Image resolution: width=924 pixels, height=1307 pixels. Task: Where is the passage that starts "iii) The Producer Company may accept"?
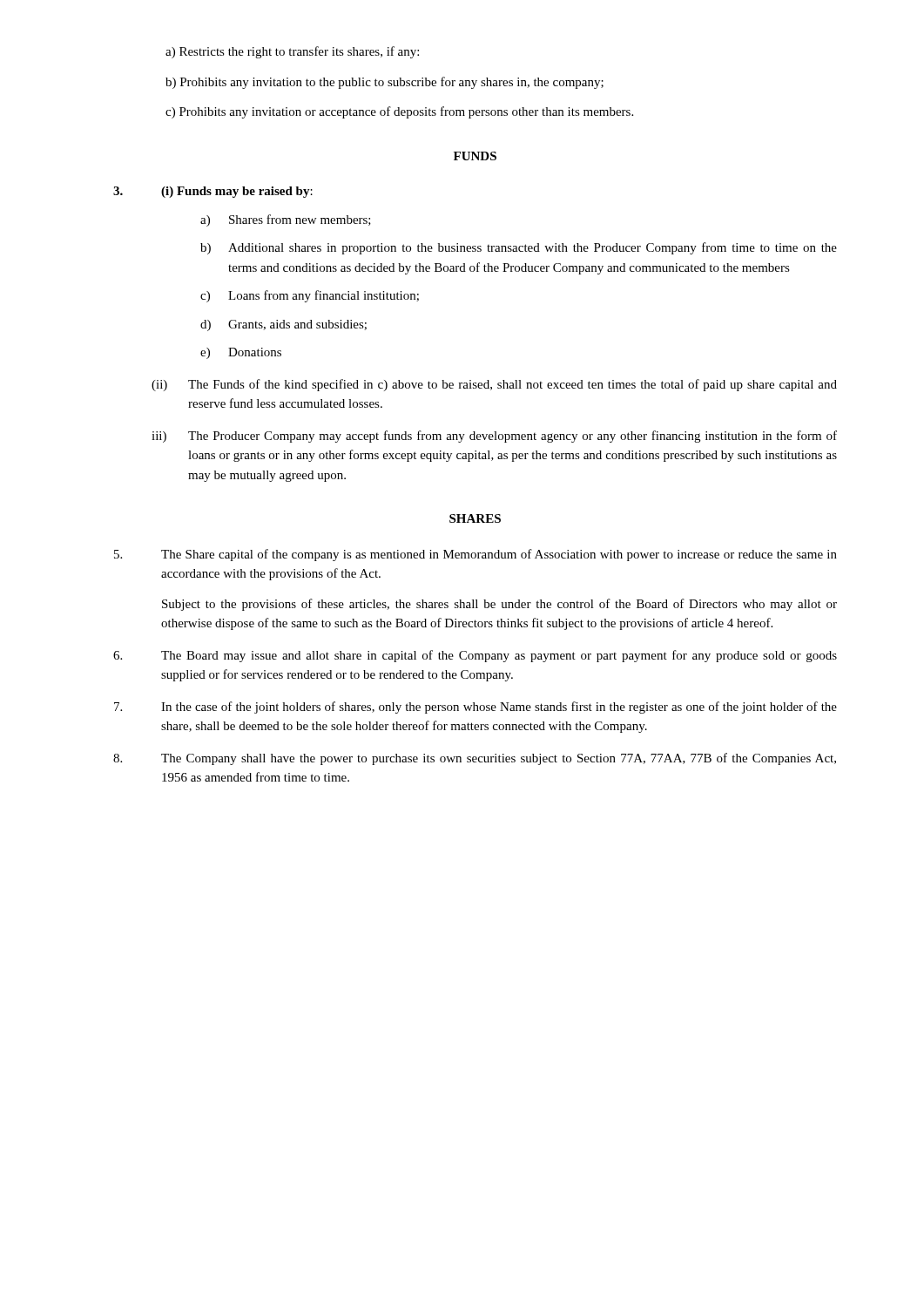494,455
